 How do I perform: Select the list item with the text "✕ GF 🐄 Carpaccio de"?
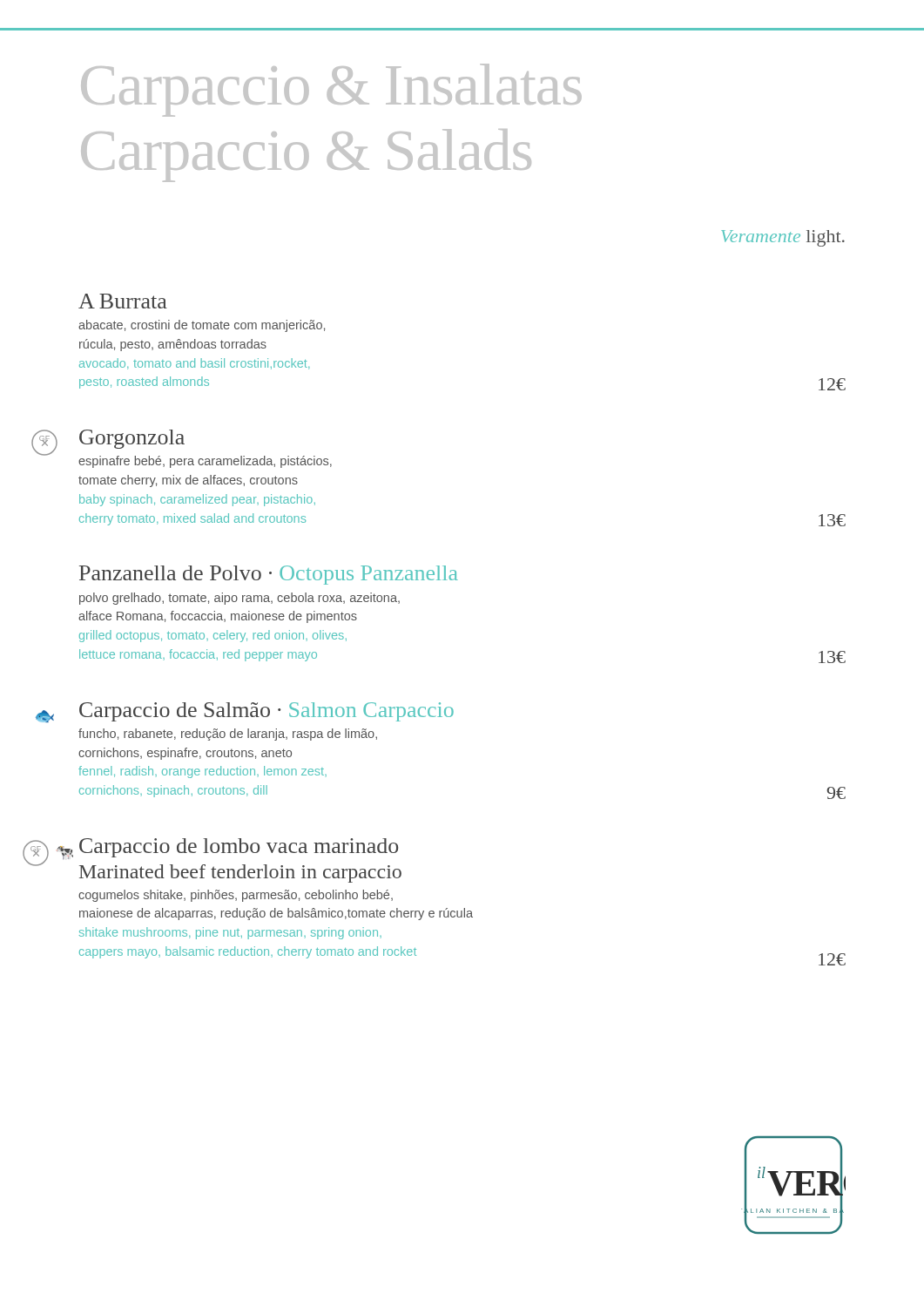462,901
